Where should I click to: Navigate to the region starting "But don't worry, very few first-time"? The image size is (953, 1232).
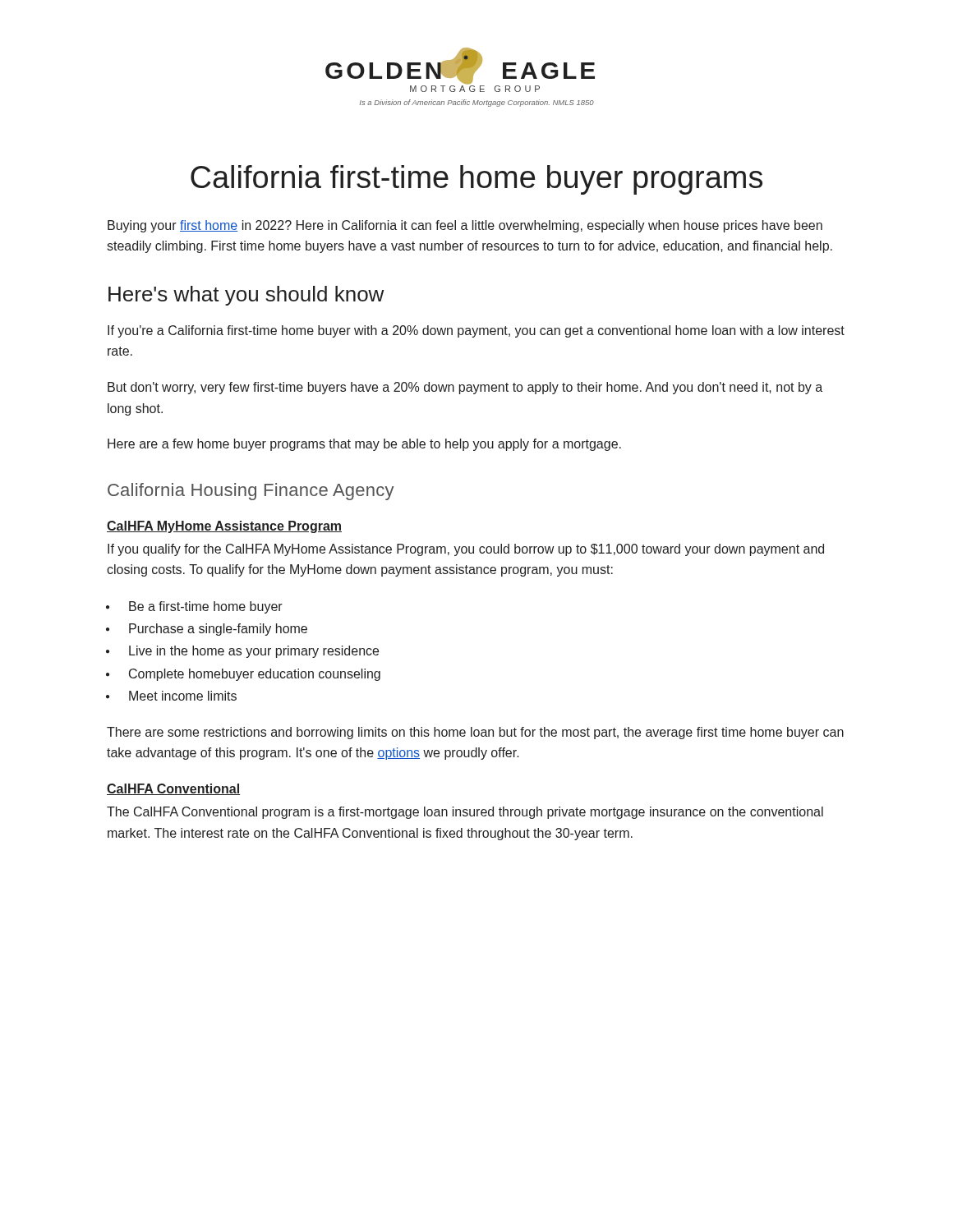[465, 398]
